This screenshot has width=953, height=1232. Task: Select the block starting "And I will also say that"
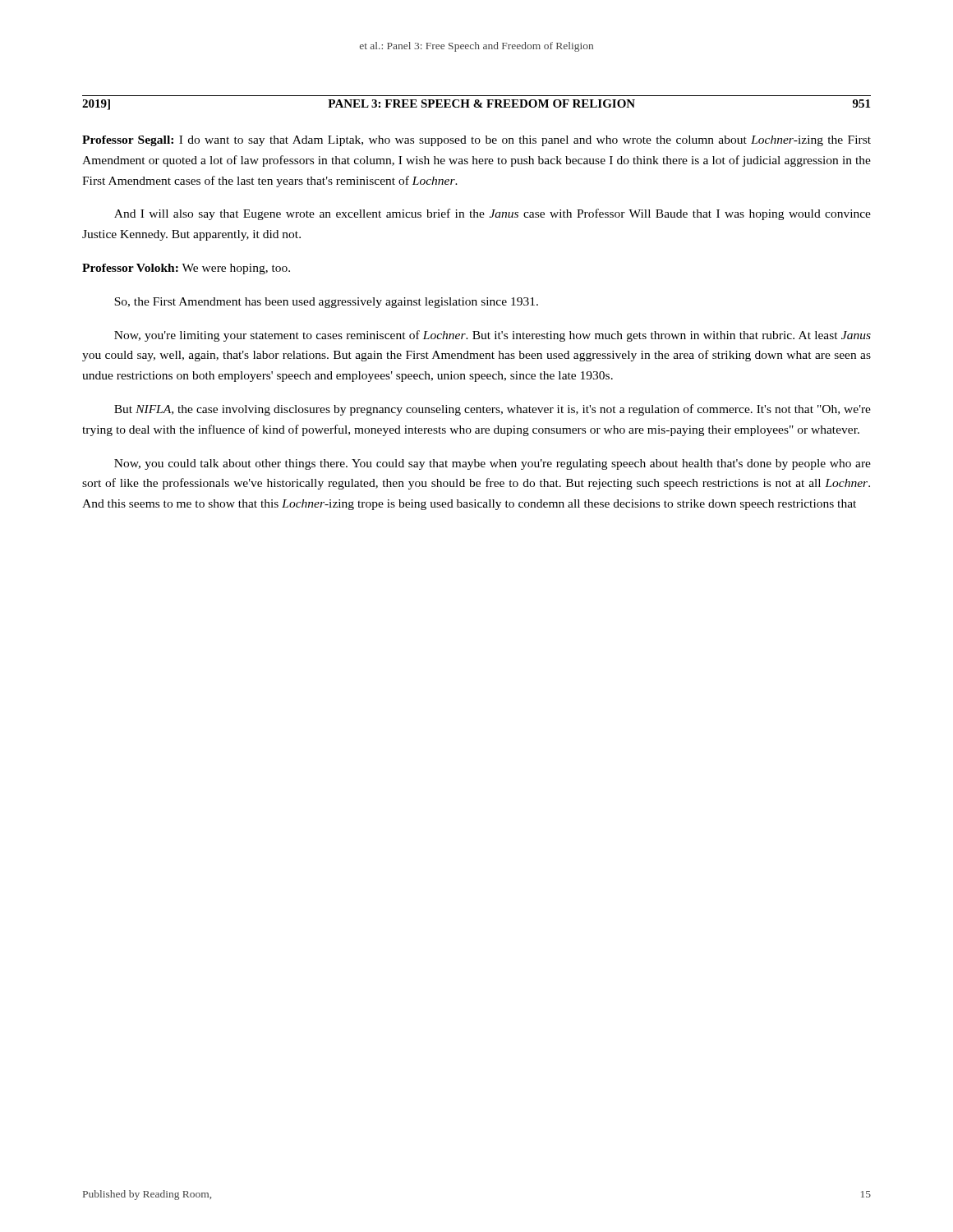476,224
